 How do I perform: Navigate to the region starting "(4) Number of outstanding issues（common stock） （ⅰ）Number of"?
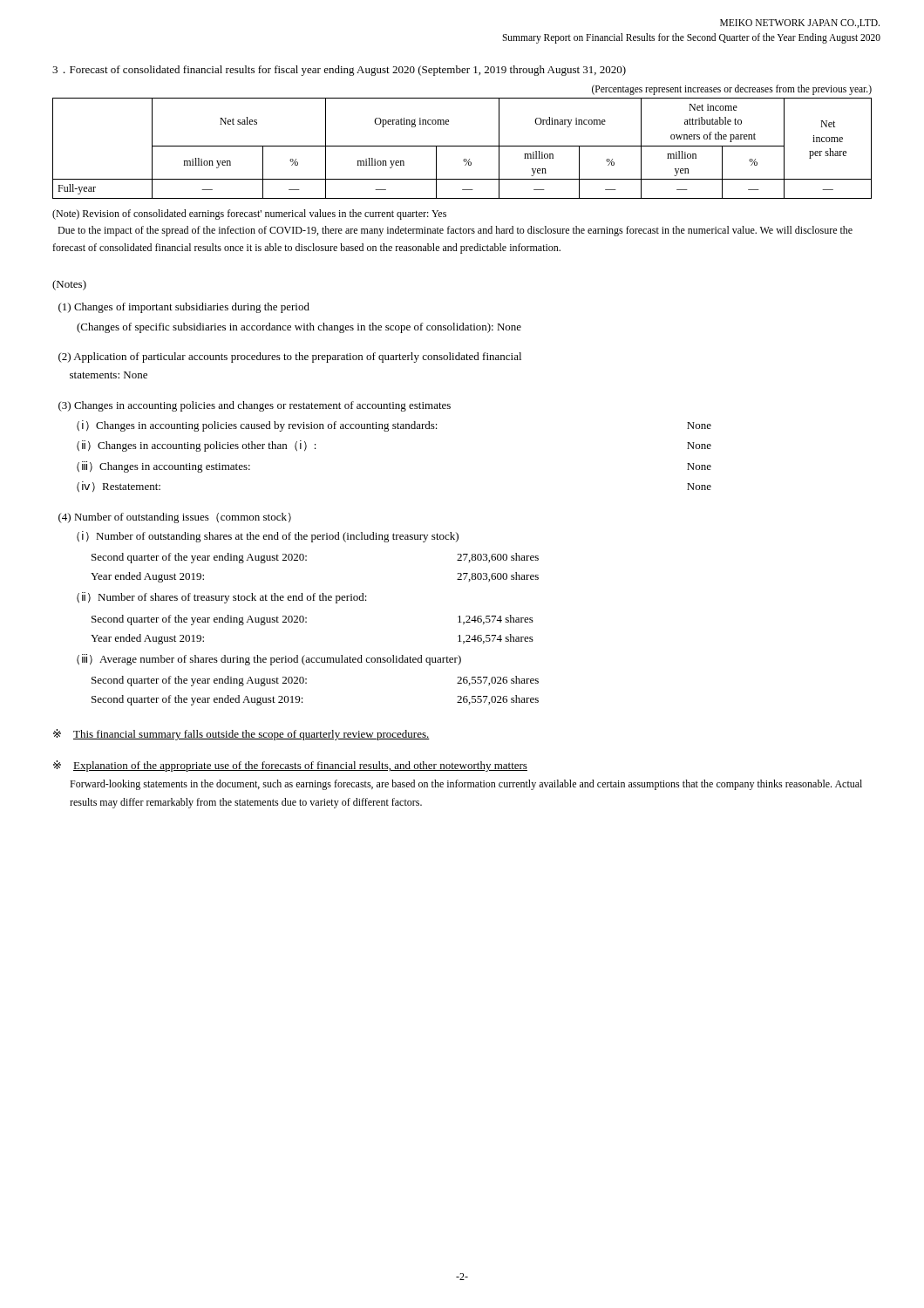pos(462,609)
